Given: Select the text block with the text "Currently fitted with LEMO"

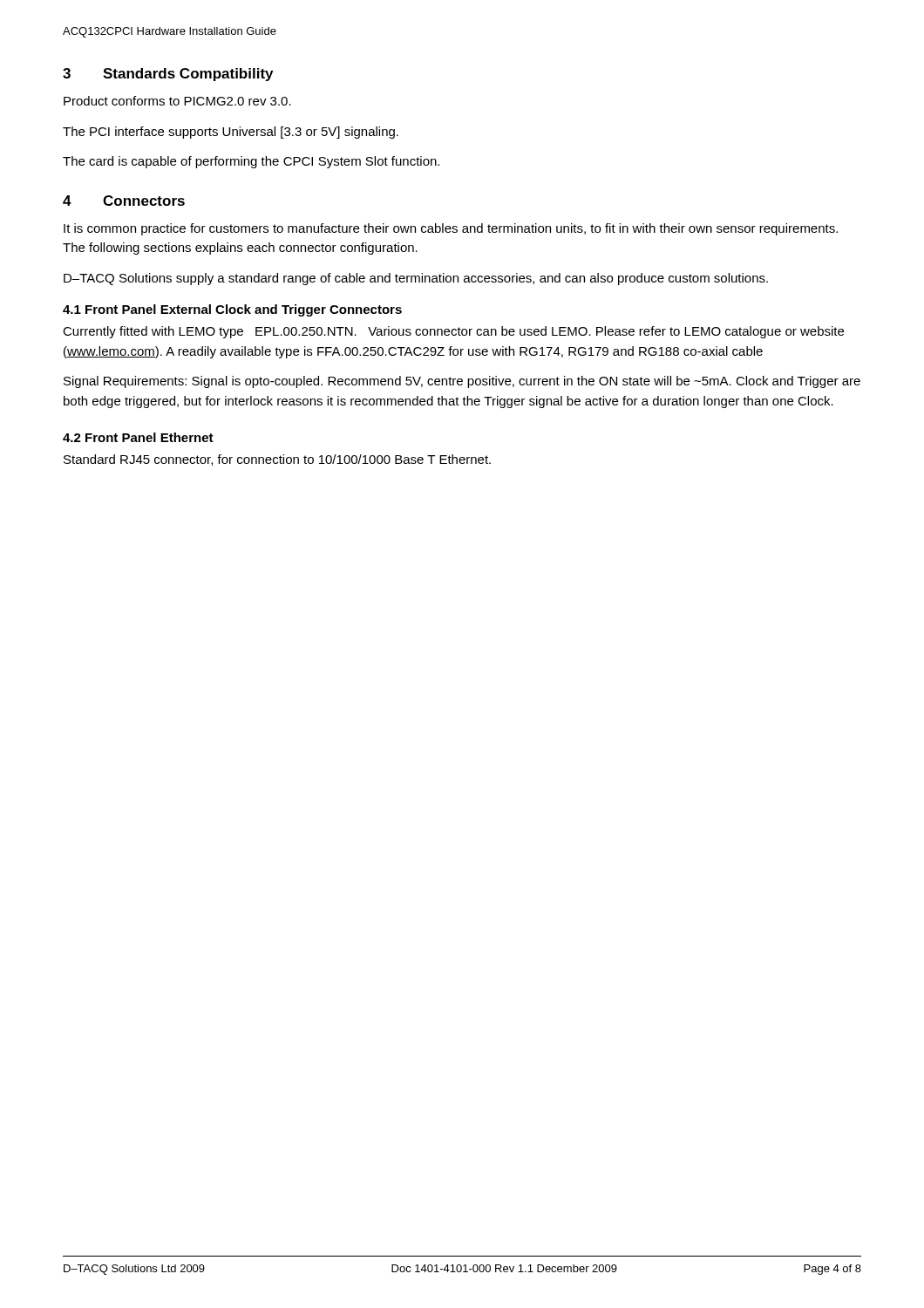Looking at the screenshot, I should 462,341.
